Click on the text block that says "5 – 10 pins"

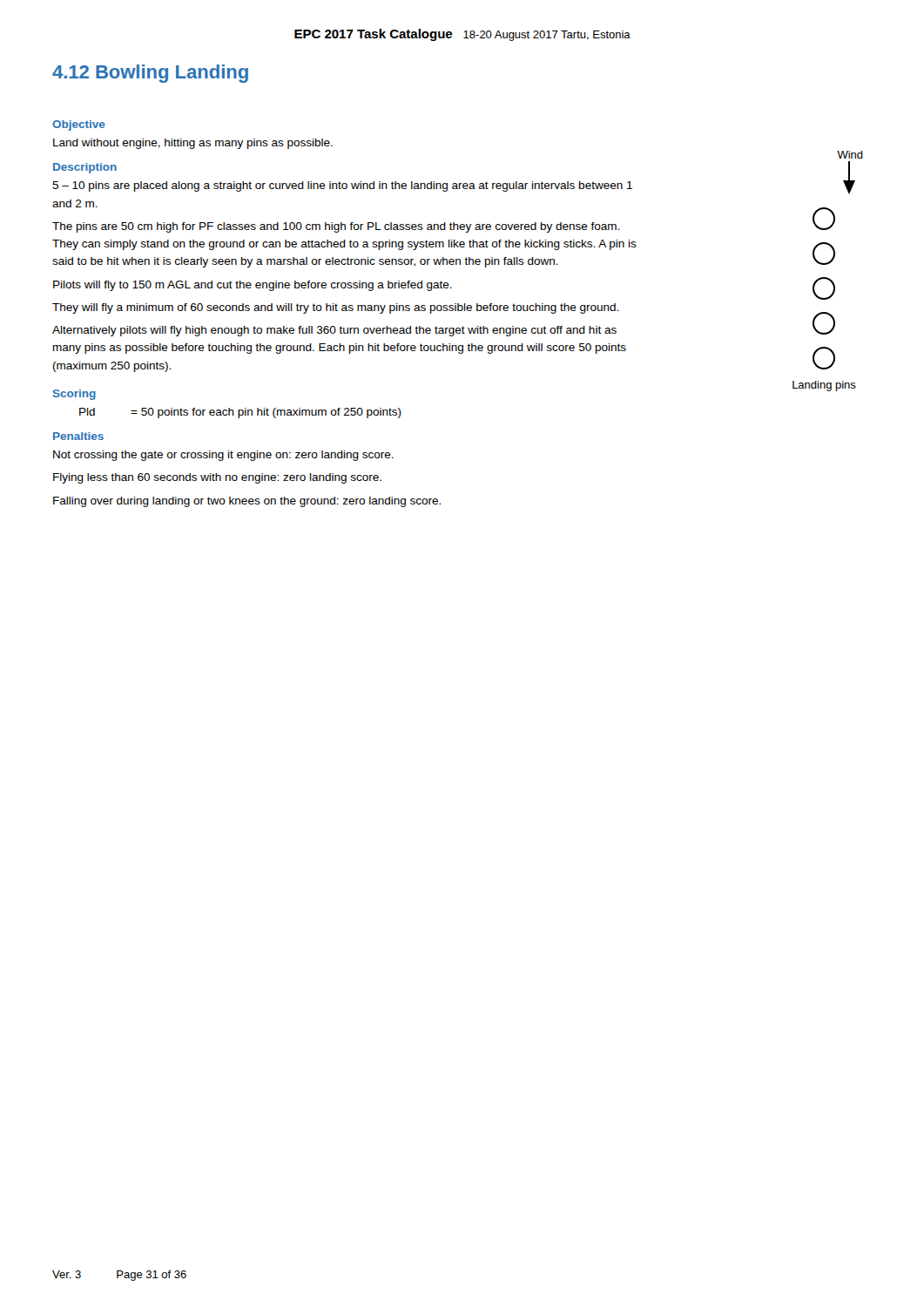[x=342, y=194]
